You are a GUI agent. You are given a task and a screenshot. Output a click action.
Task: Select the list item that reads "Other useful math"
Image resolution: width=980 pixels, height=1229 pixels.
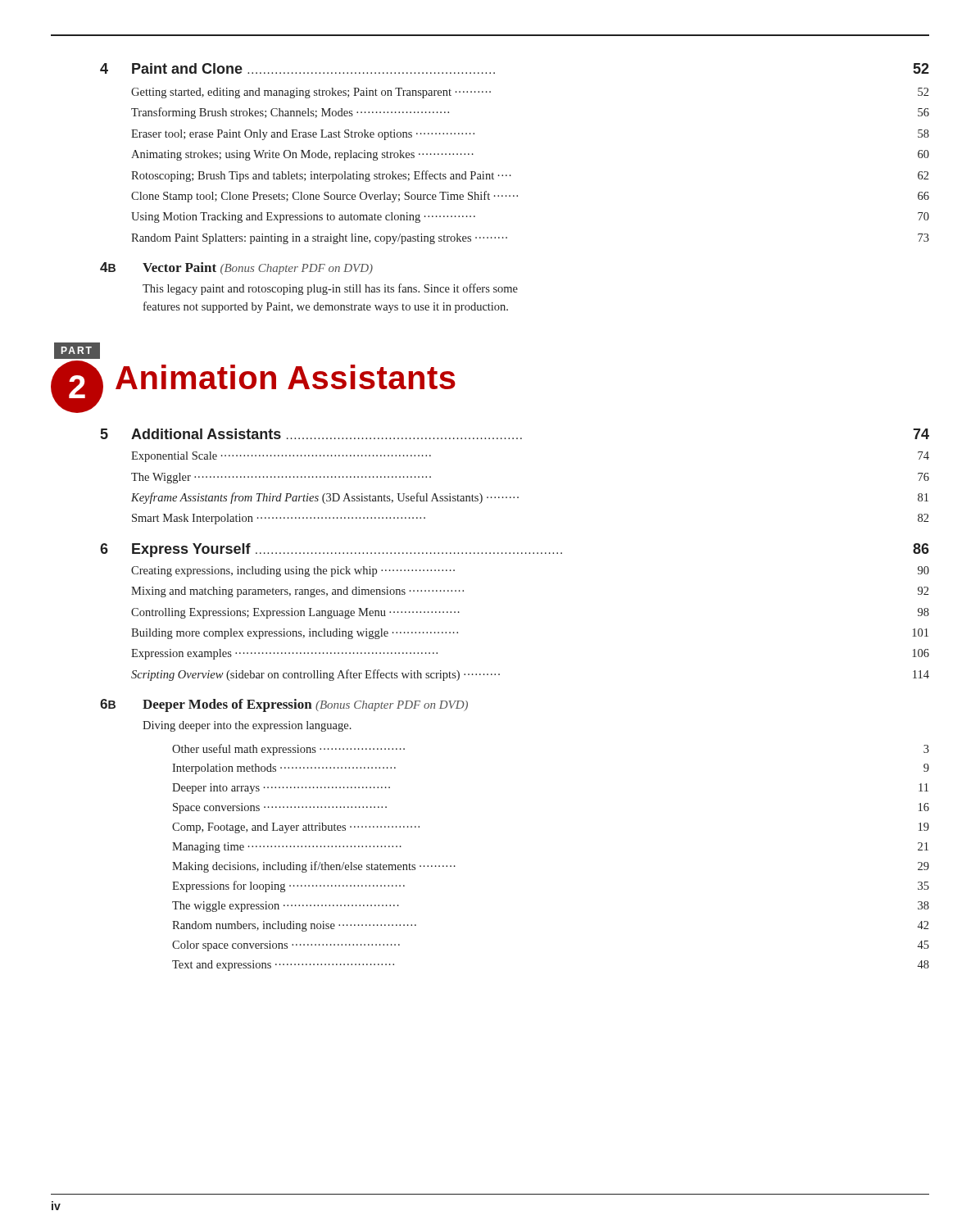tap(241, 749)
